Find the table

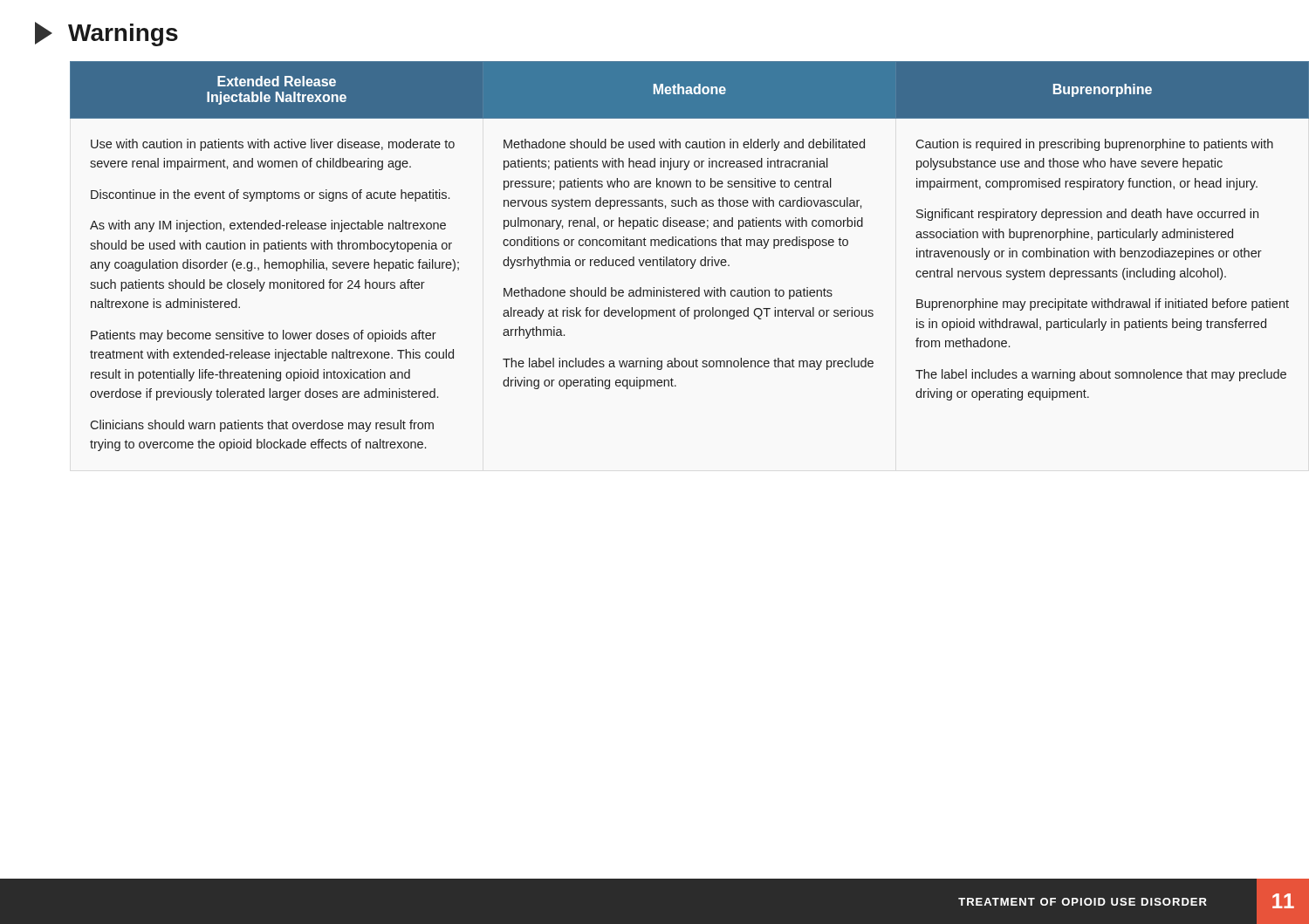[x=654, y=266]
